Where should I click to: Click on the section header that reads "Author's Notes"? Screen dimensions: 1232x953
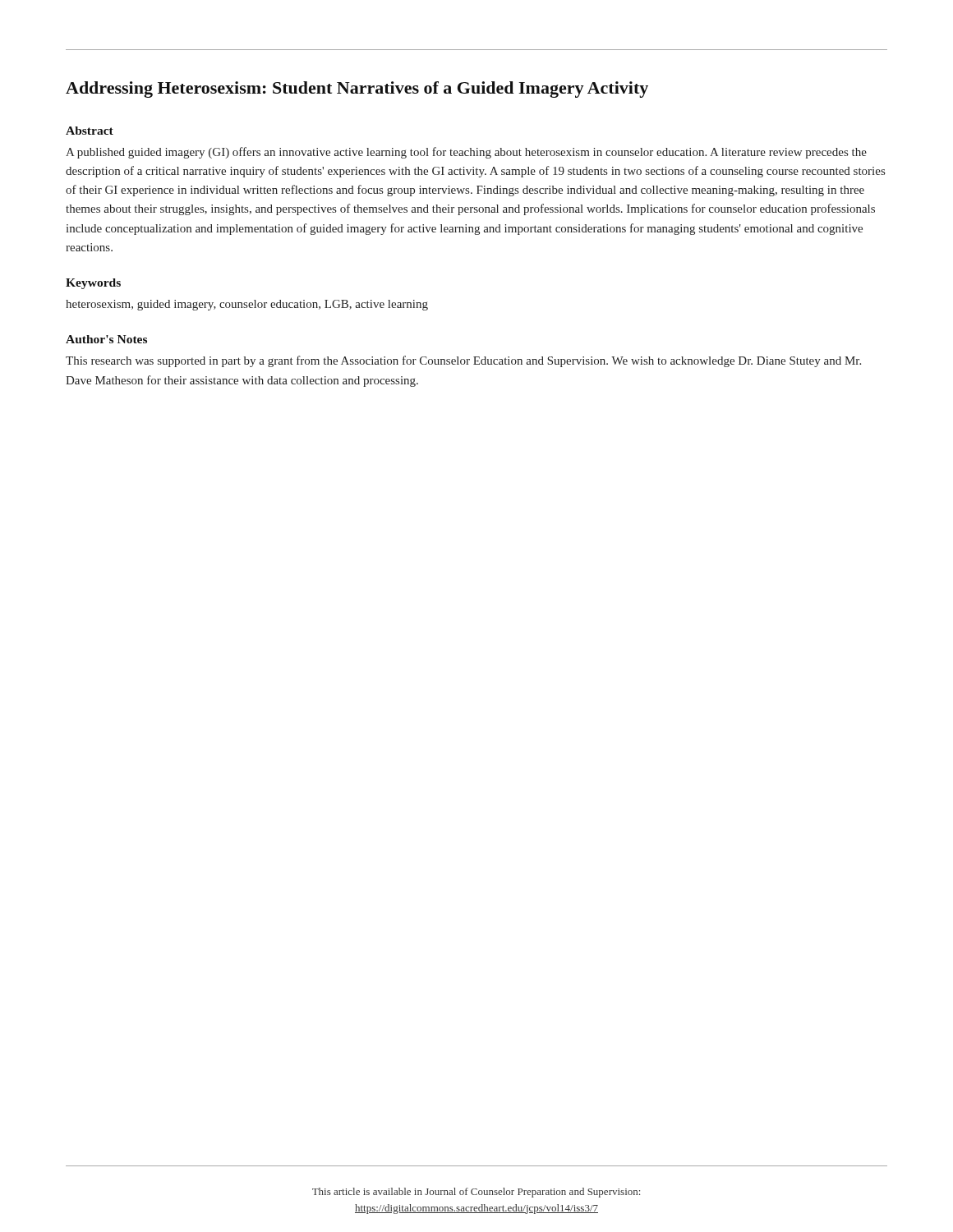coord(106,339)
